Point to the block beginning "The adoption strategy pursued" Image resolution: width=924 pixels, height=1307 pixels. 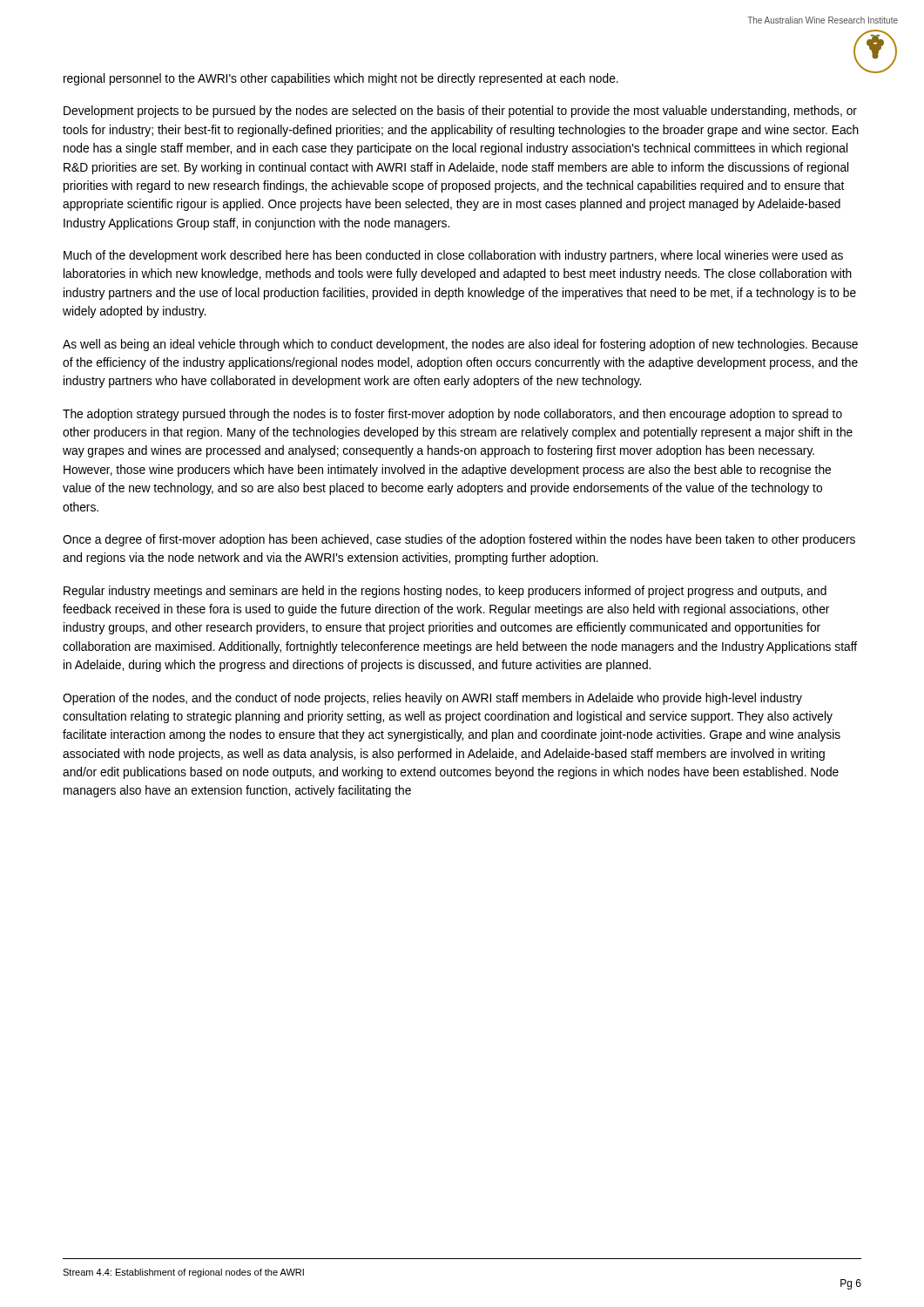(x=458, y=461)
